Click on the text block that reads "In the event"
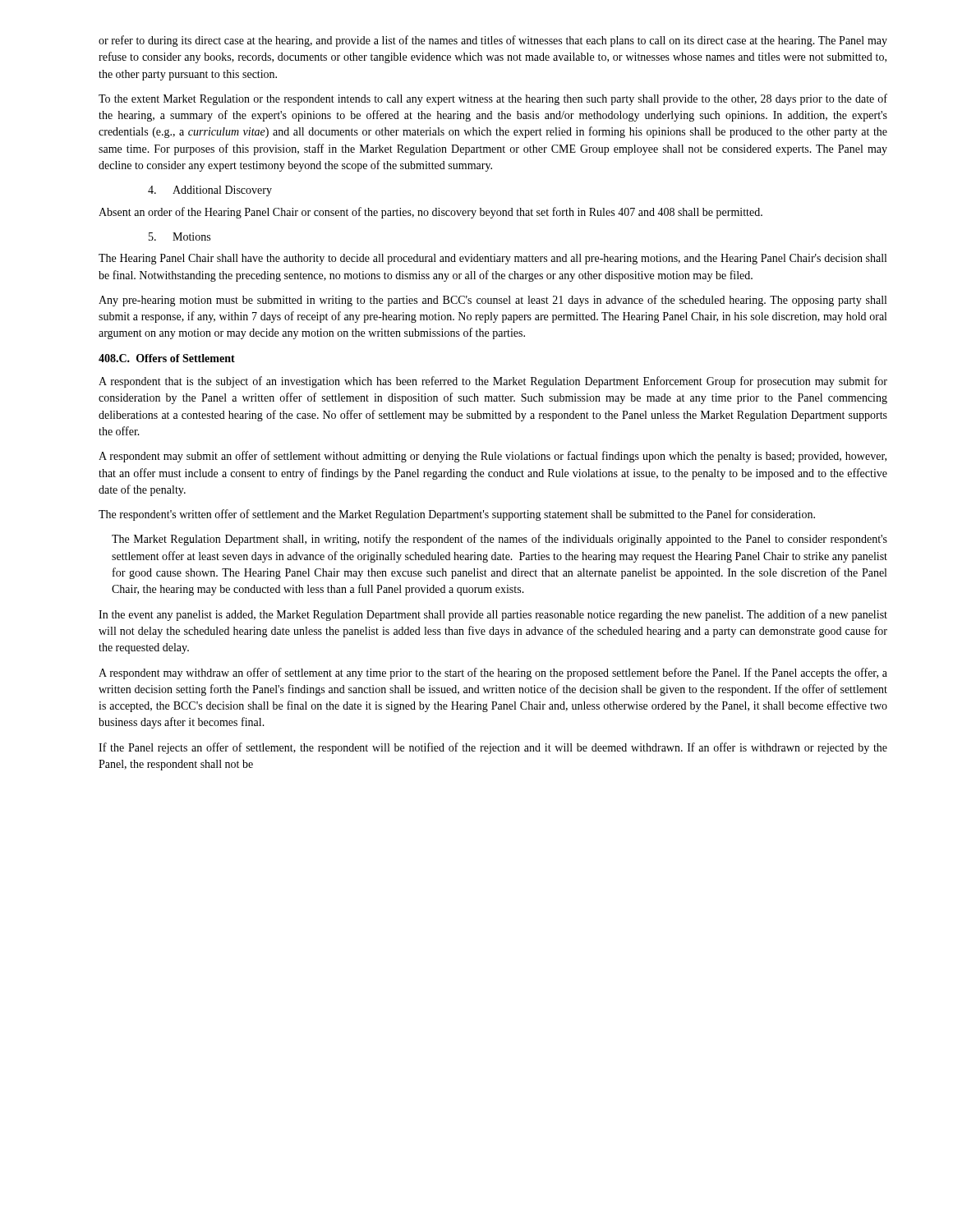 coord(493,631)
